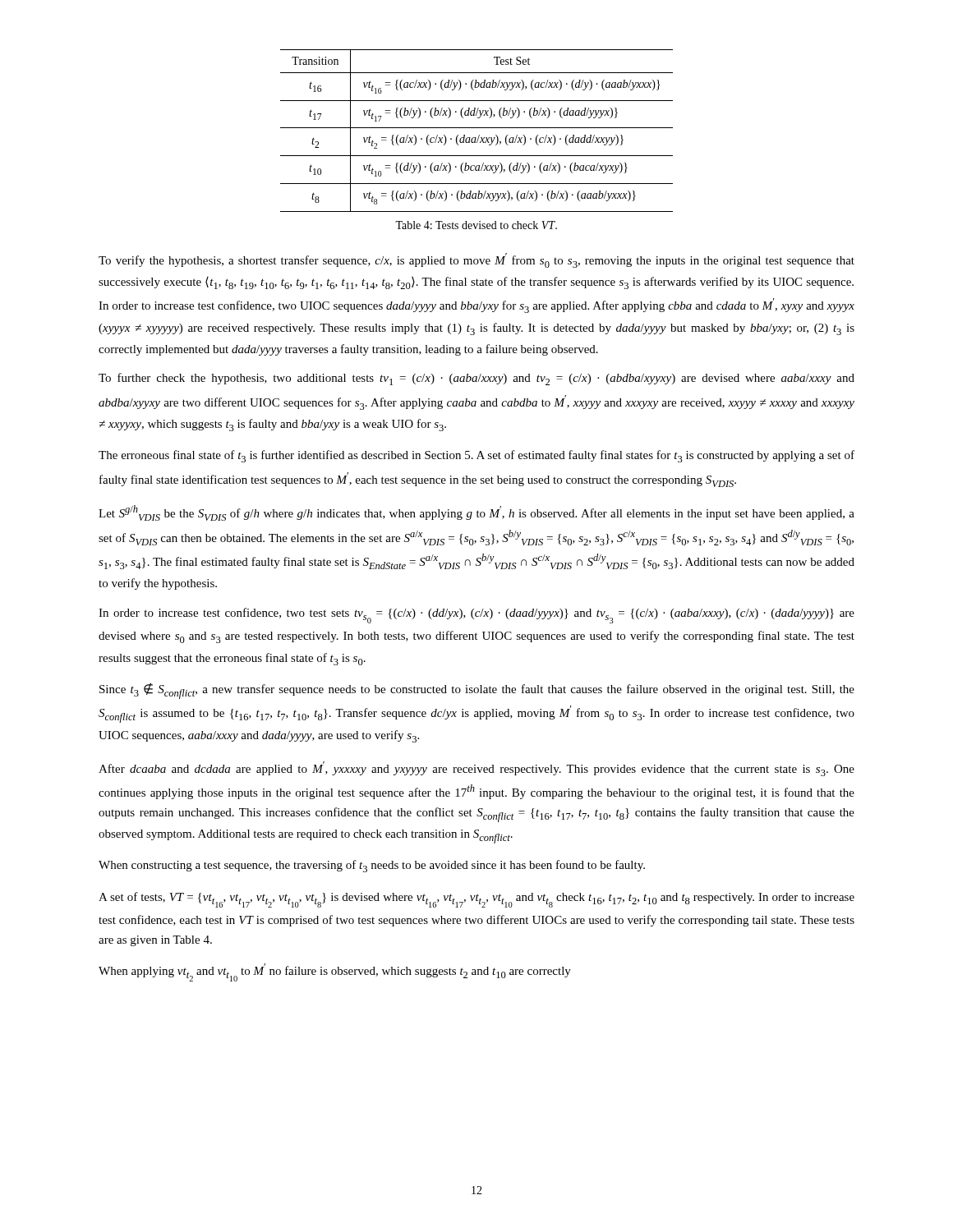Click on the passage starting "Since t3 ∉ Sconflict,"
Screen dimensions: 1232x953
476,714
